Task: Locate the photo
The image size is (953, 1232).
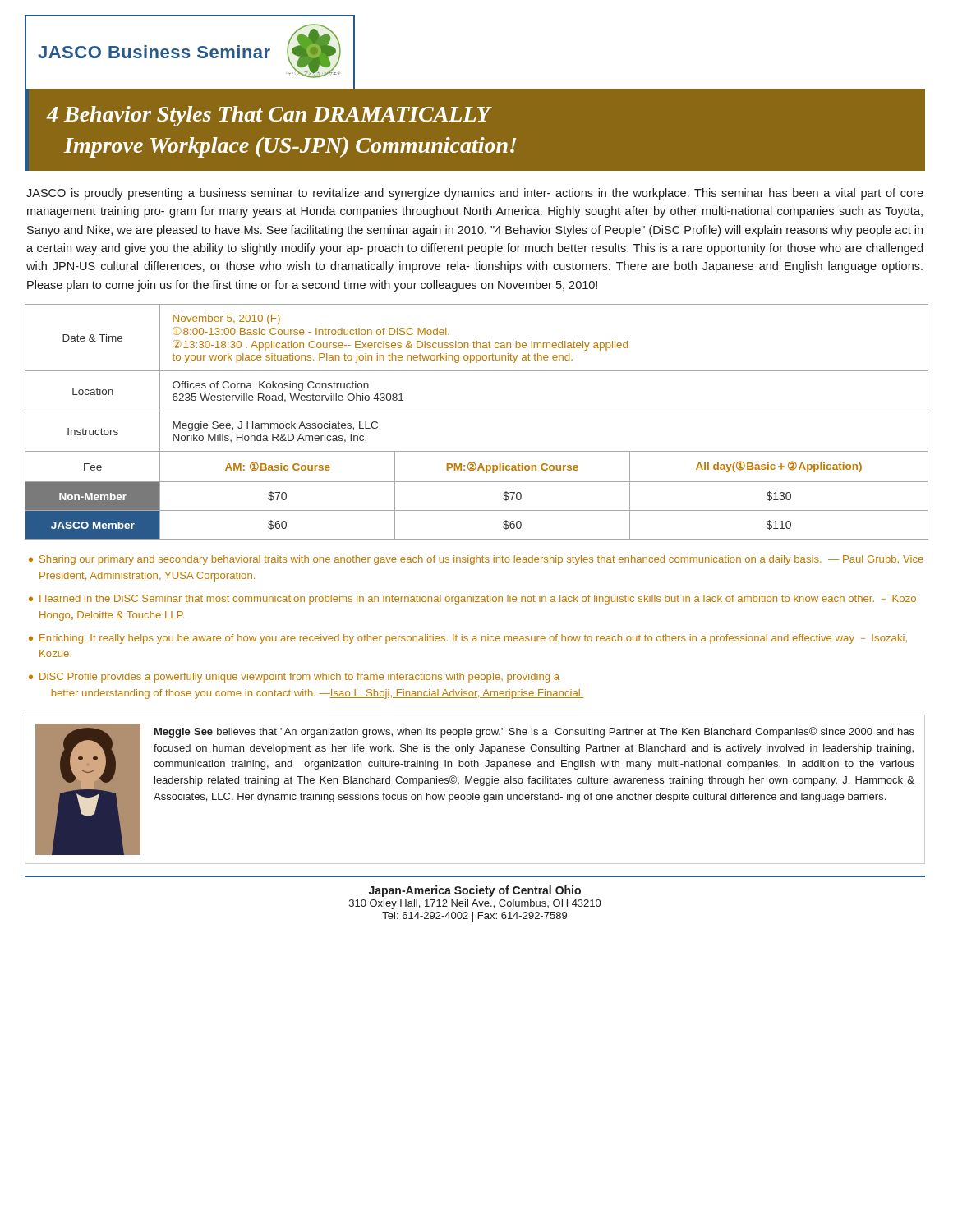Action: click(88, 789)
